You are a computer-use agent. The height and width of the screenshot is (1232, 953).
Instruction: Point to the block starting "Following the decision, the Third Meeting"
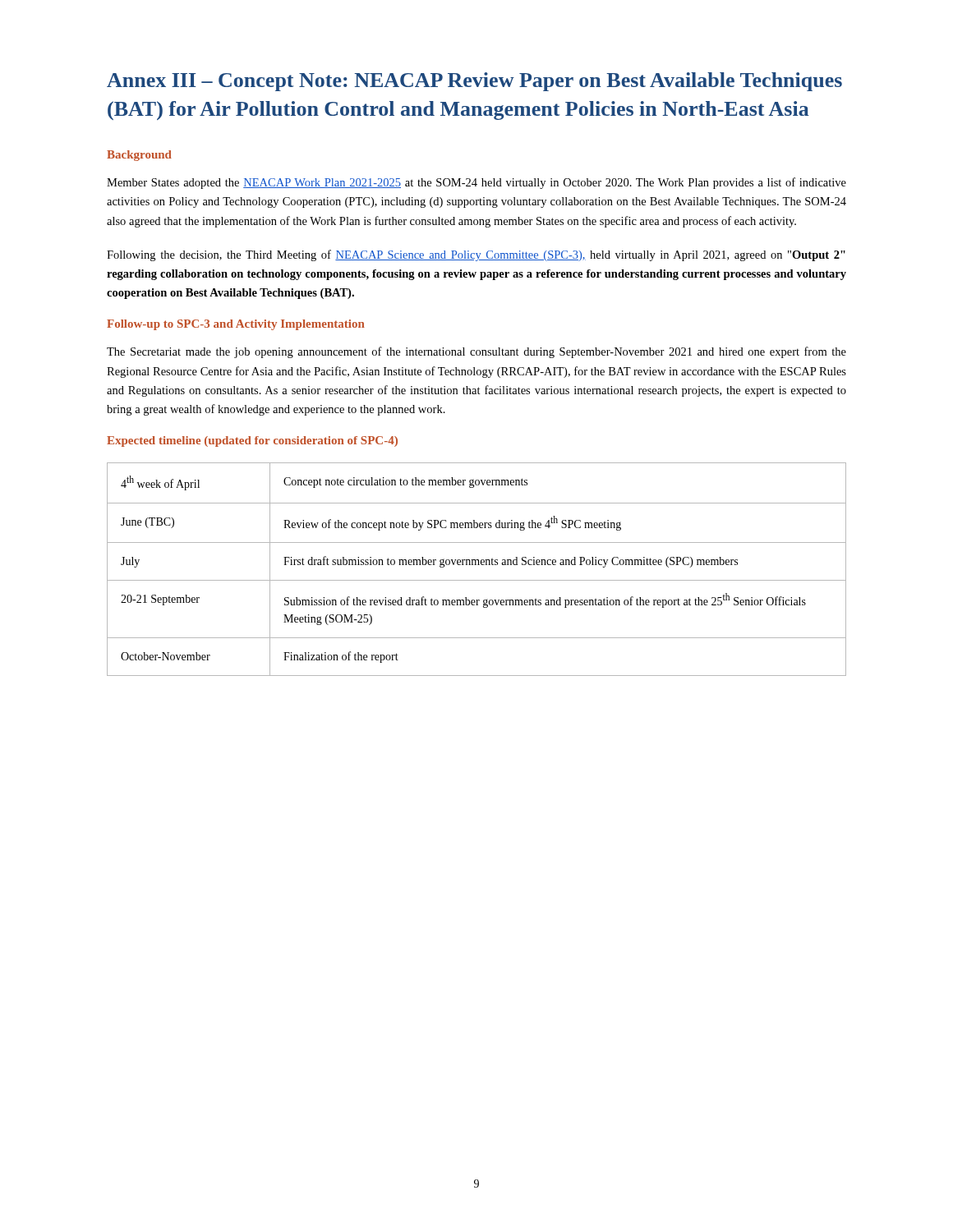[476, 274]
